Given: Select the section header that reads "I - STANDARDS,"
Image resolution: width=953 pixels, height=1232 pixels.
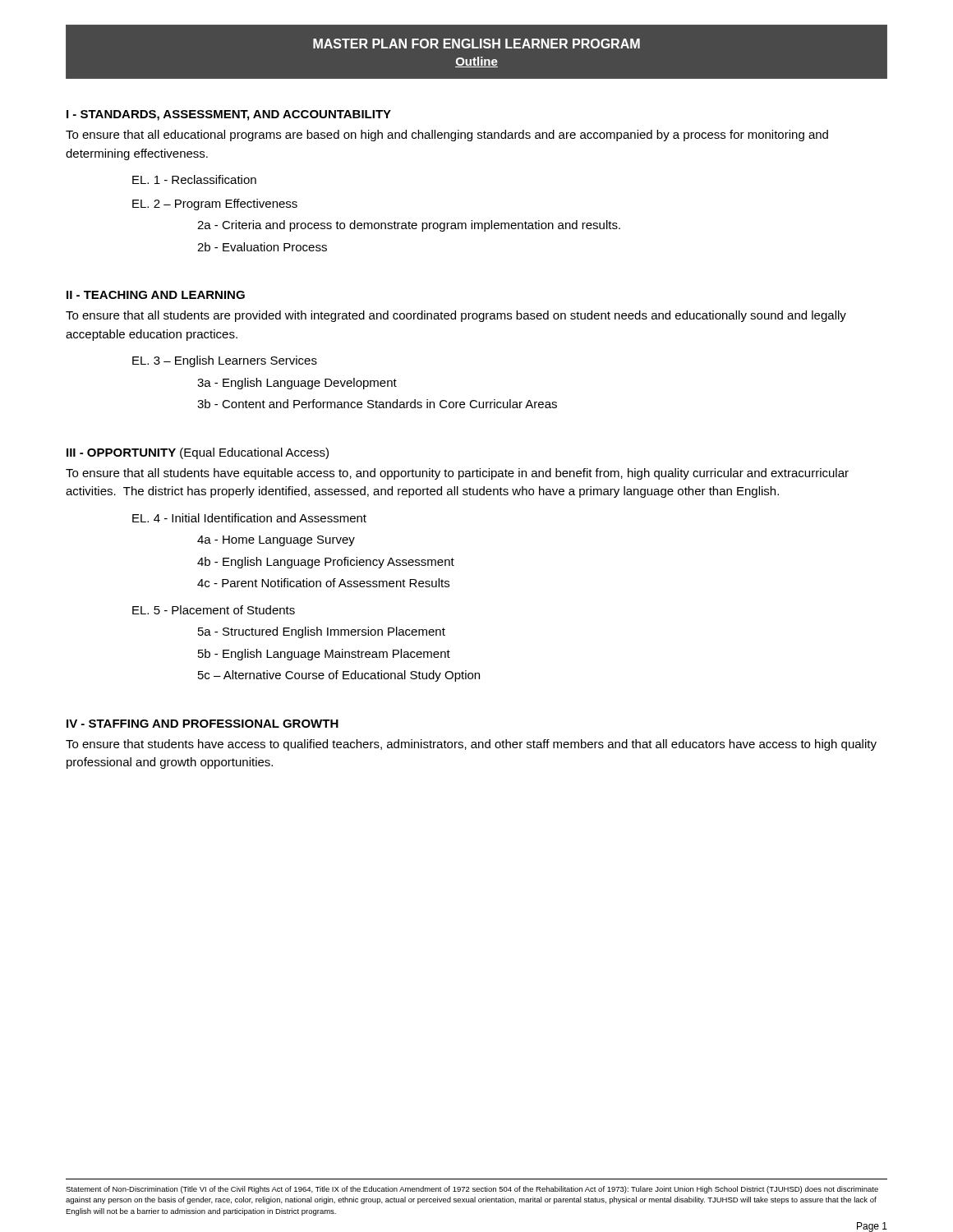Looking at the screenshot, I should pos(228,114).
